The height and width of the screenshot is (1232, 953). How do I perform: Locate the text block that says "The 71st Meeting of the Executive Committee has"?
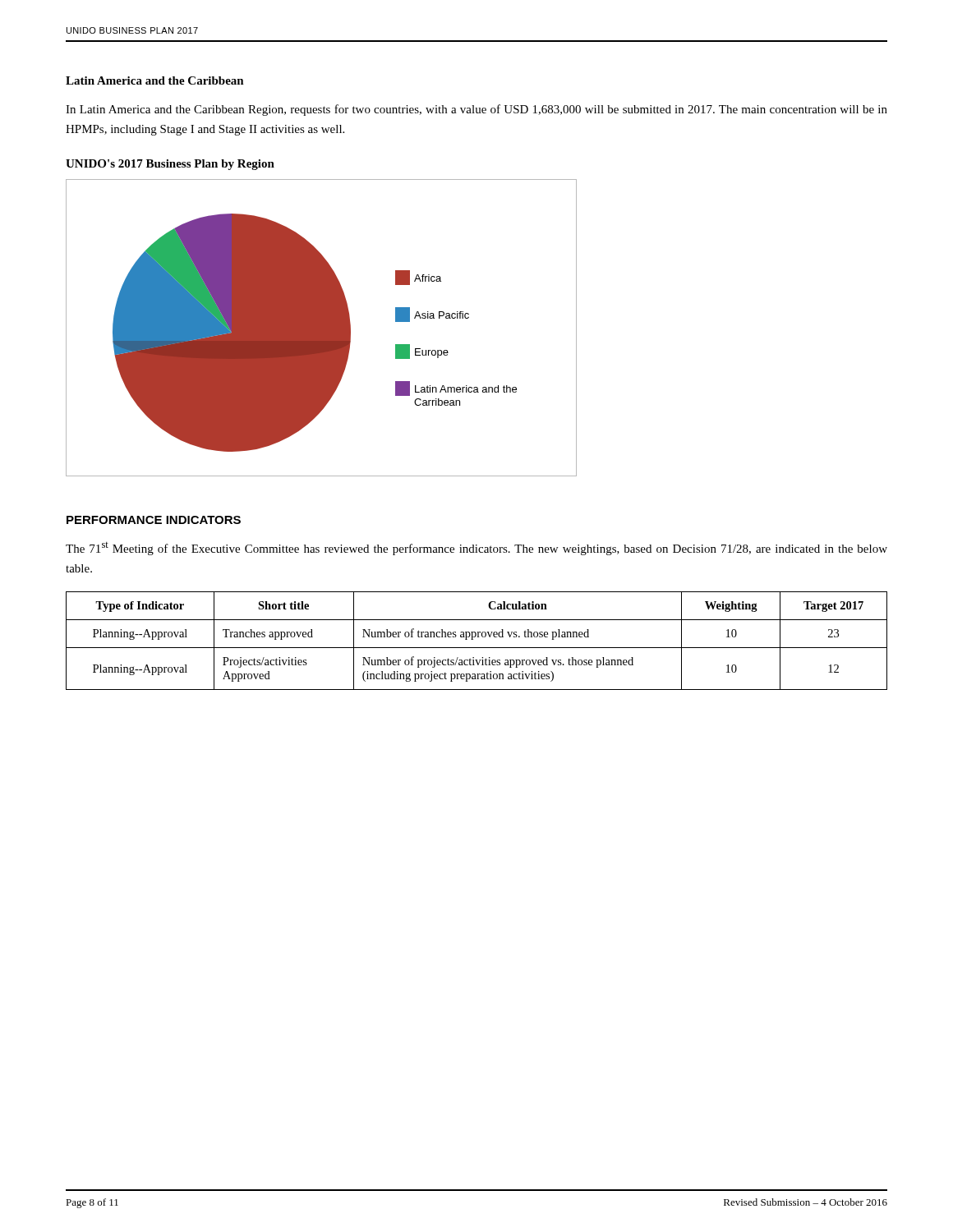click(x=476, y=557)
